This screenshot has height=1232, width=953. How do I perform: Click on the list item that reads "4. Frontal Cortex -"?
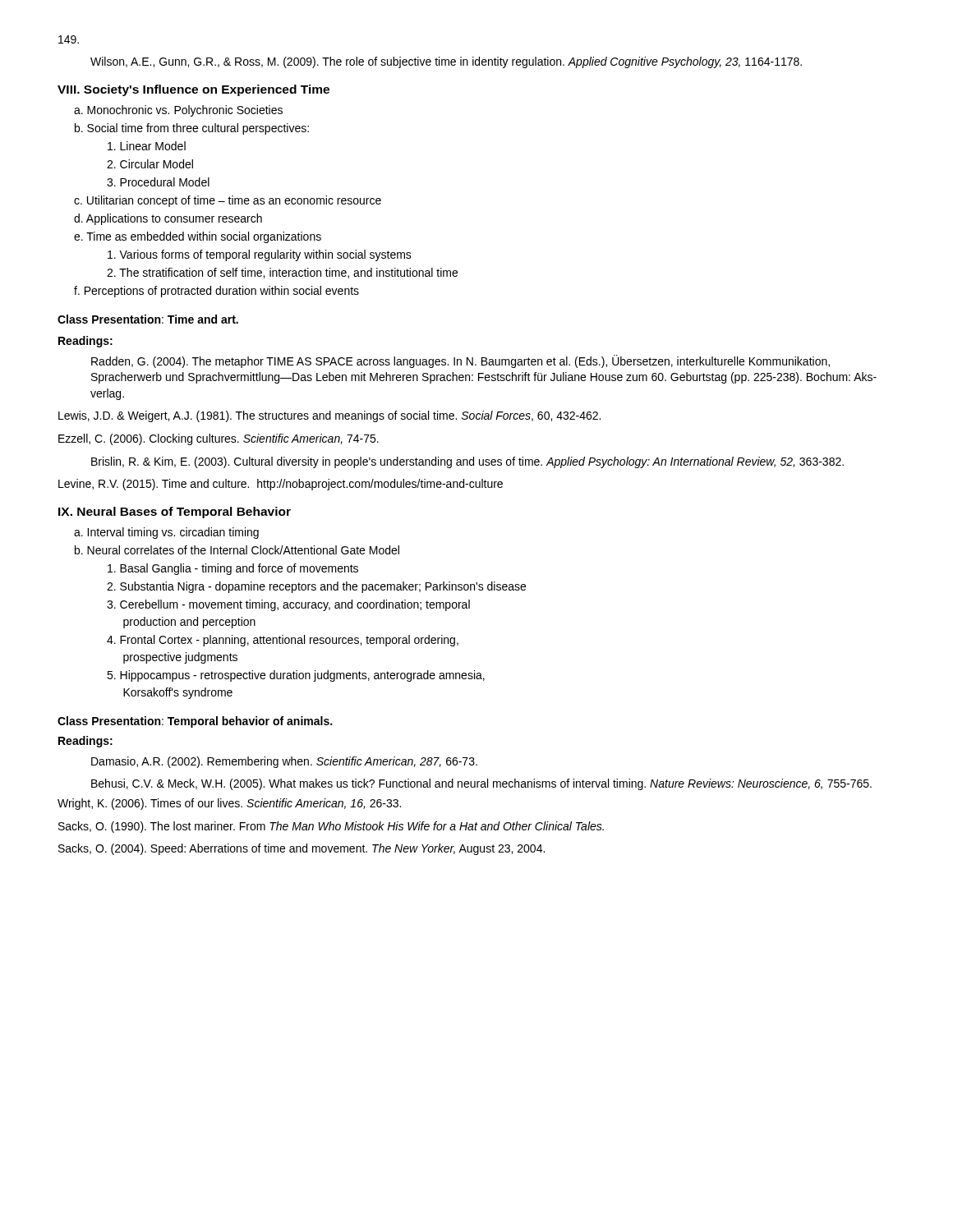coord(283,648)
